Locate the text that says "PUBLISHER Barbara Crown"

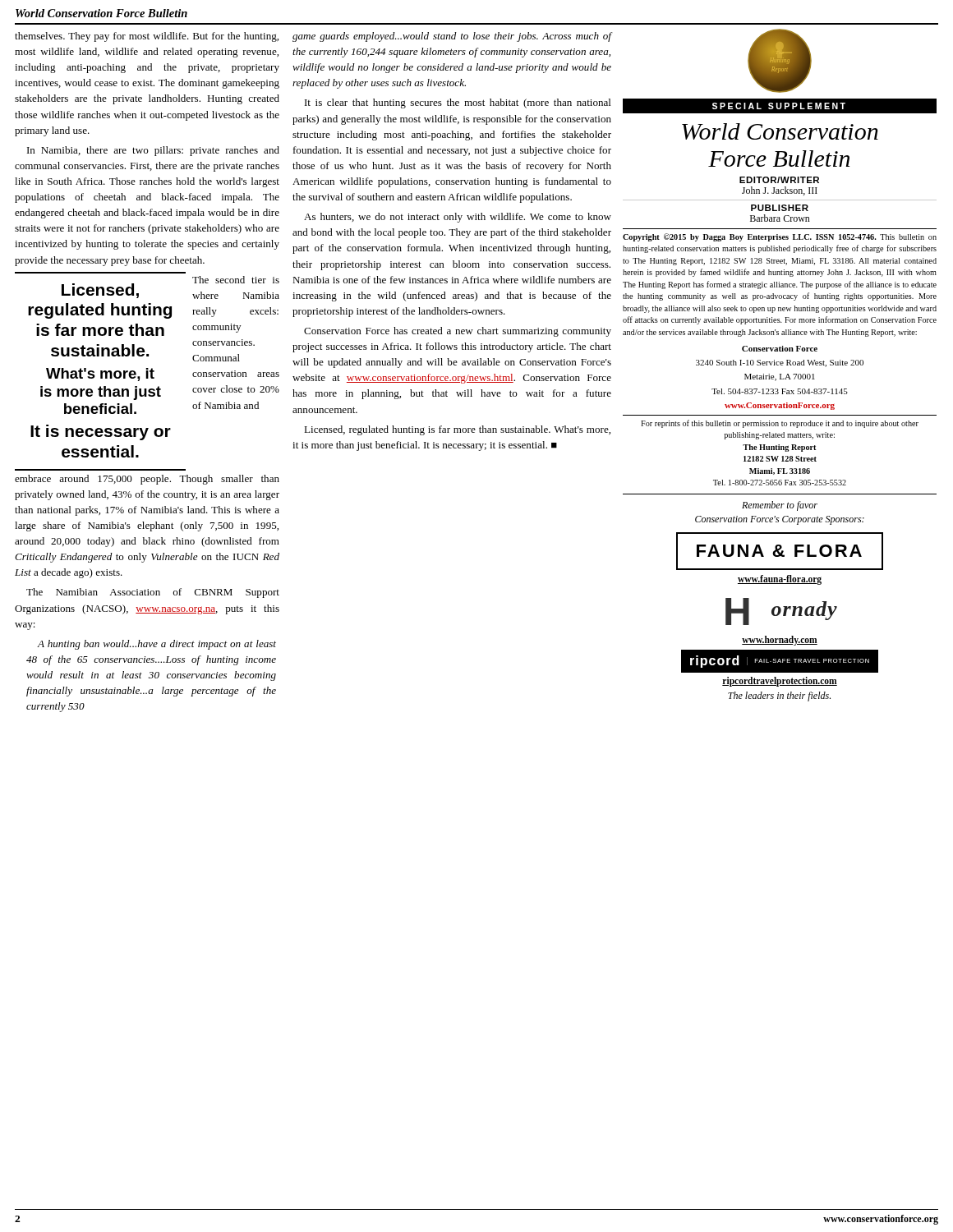[780, 214]
